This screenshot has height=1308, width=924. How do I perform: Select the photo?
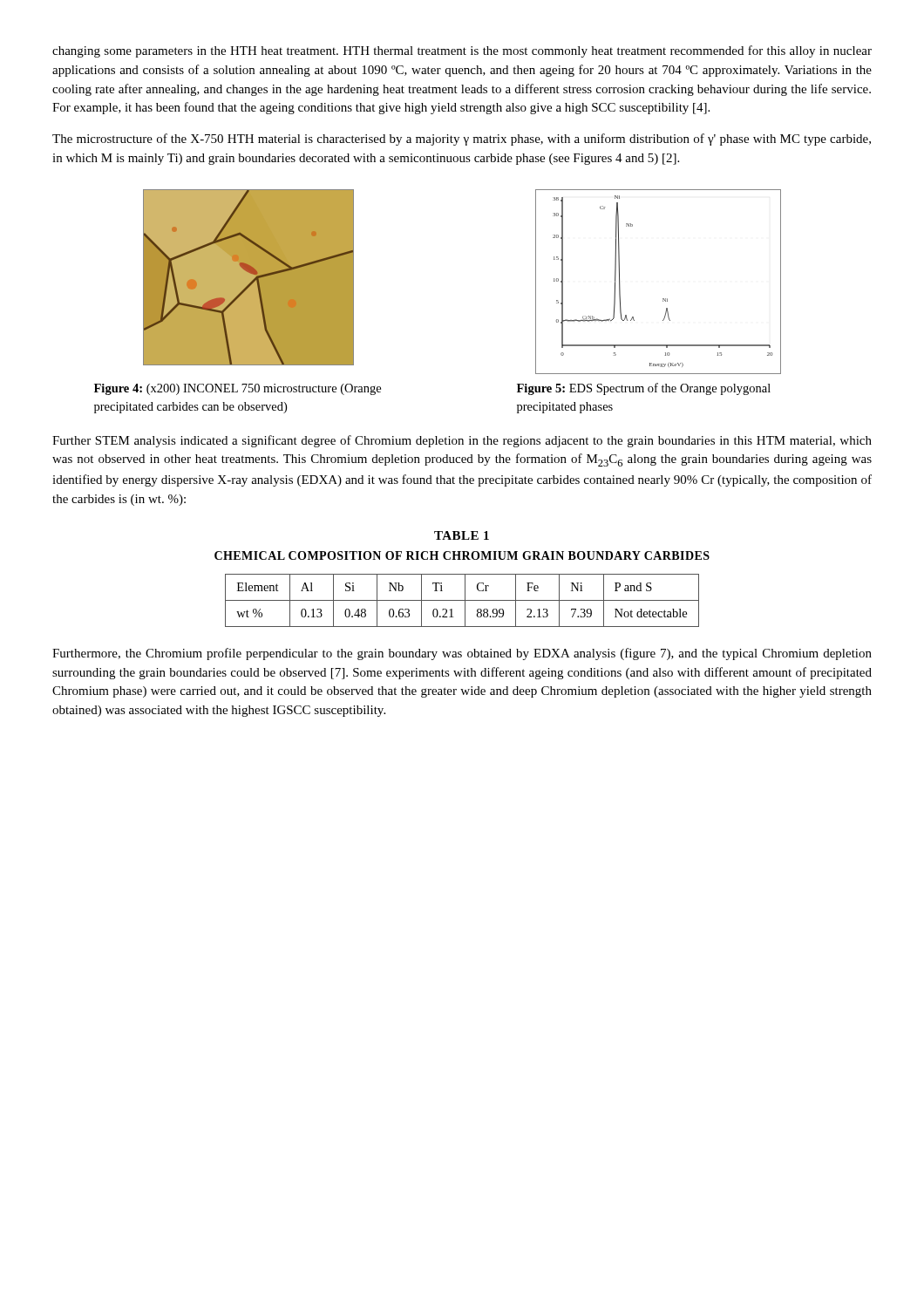[248, 277]
